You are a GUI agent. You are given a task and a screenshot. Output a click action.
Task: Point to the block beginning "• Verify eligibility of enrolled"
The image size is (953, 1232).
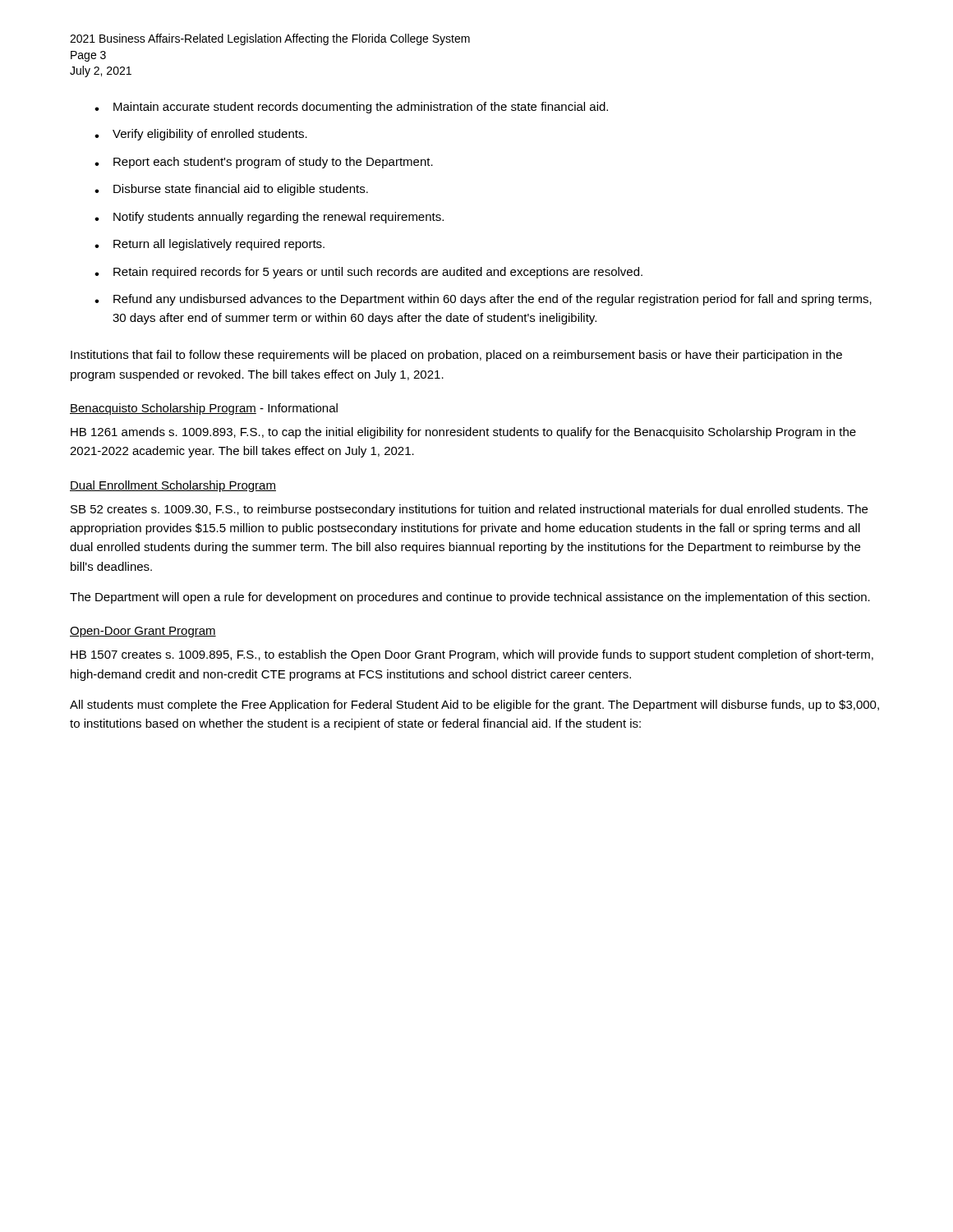pyautogui.click(x=201, y=135)
